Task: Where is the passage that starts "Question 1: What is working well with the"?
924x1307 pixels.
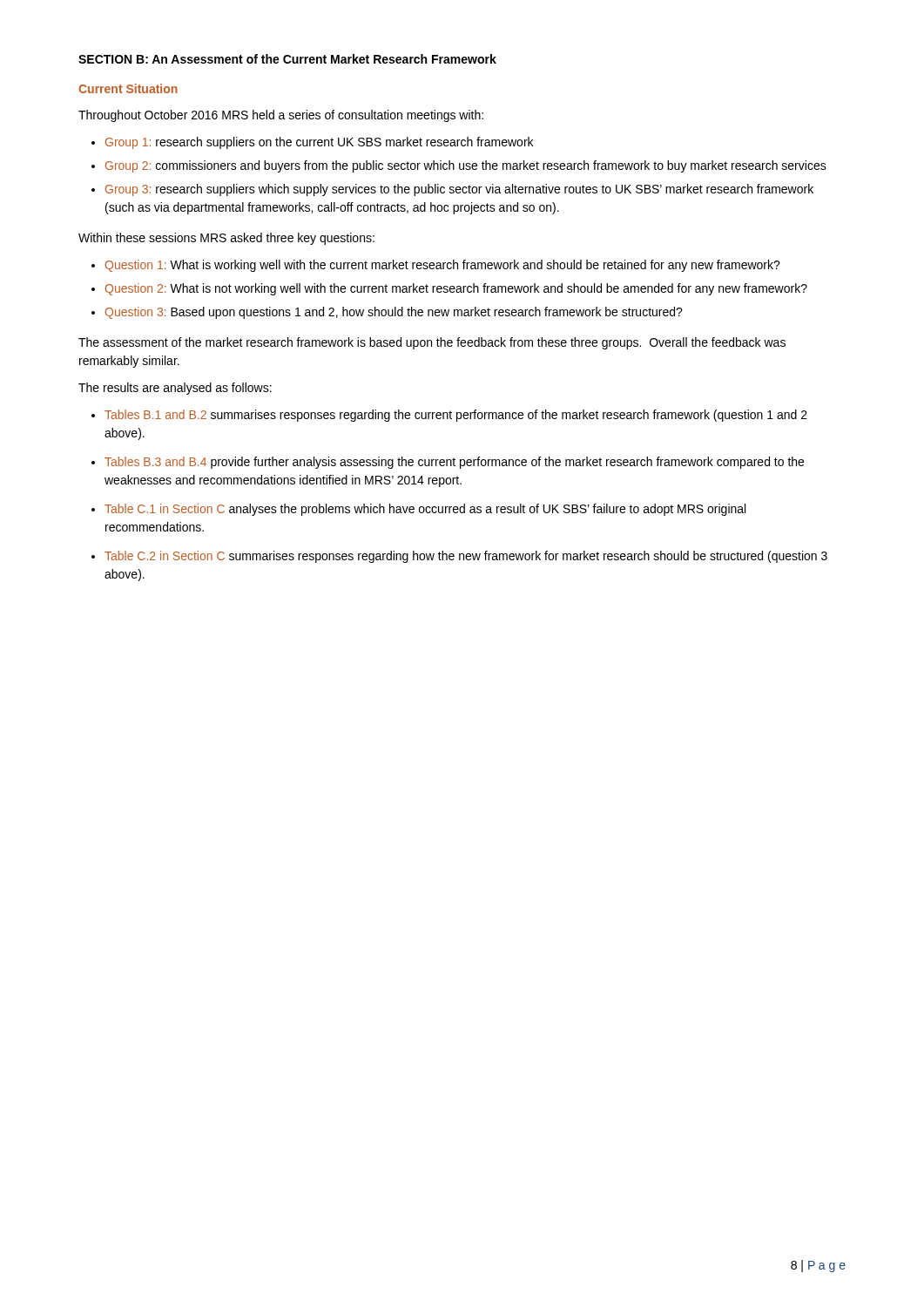Action: pos(442,265)
